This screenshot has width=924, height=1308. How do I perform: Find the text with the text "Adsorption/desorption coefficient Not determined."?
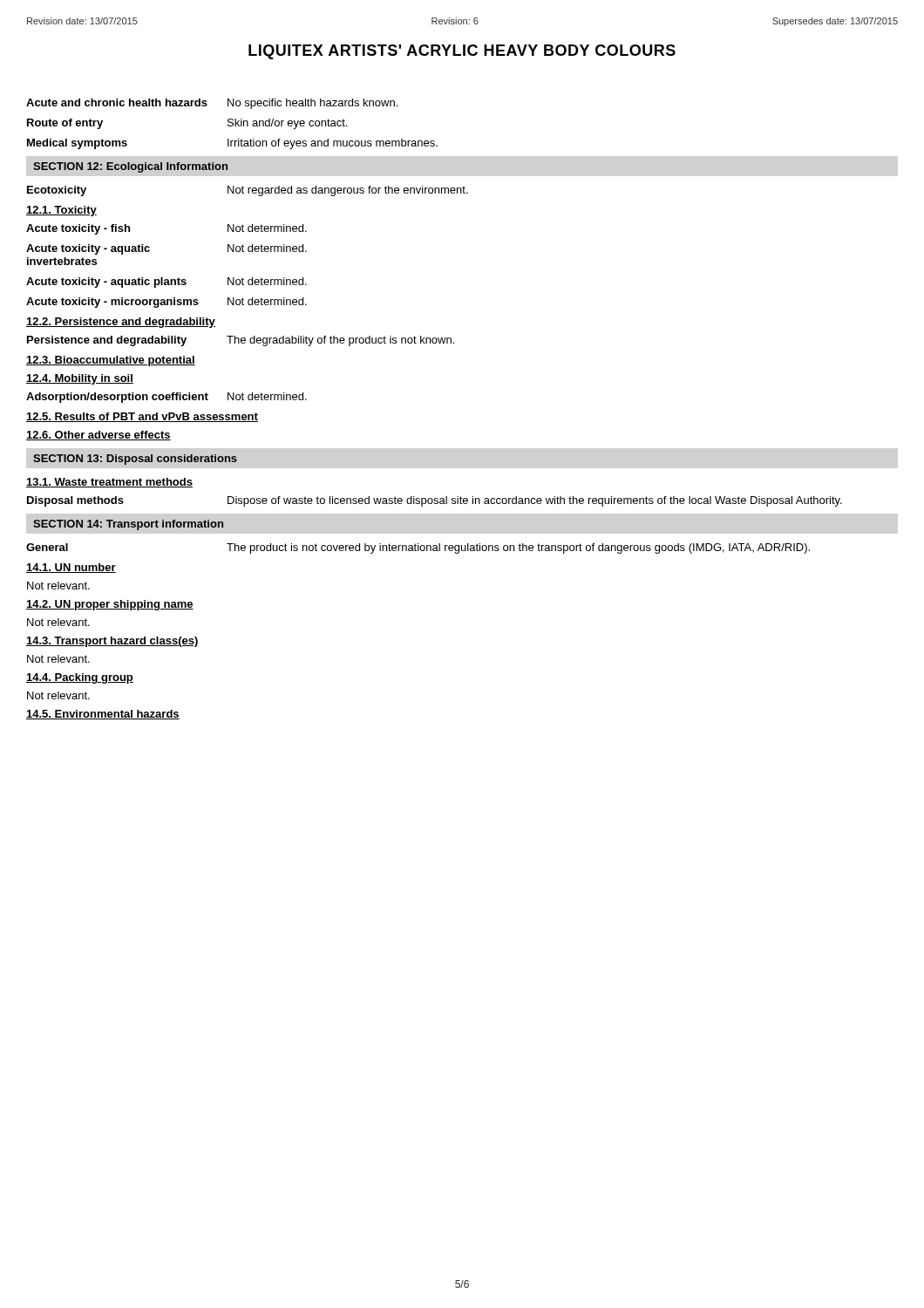click(166, 398)
